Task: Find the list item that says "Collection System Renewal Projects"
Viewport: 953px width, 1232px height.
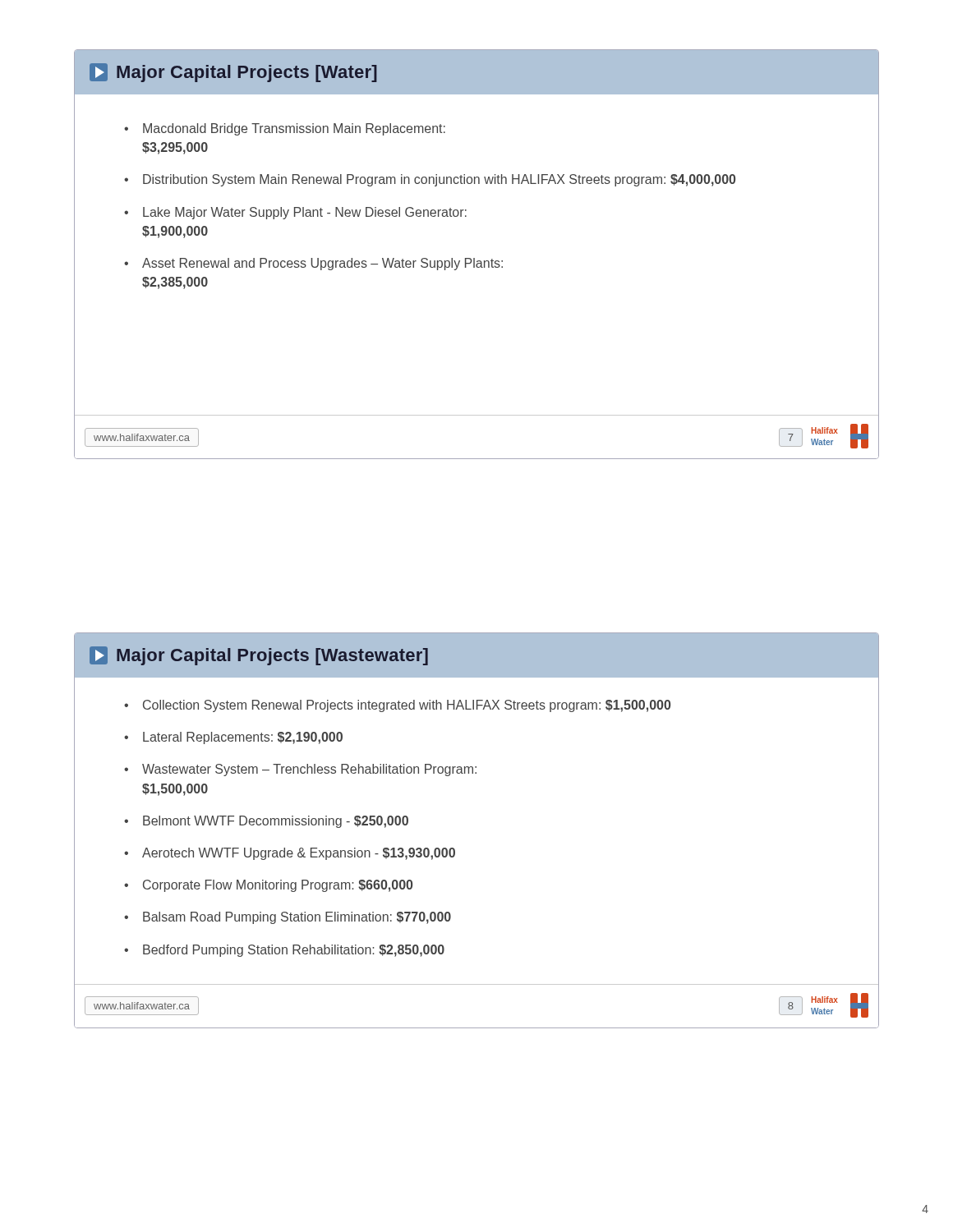Action: click(x=407, y=705)
